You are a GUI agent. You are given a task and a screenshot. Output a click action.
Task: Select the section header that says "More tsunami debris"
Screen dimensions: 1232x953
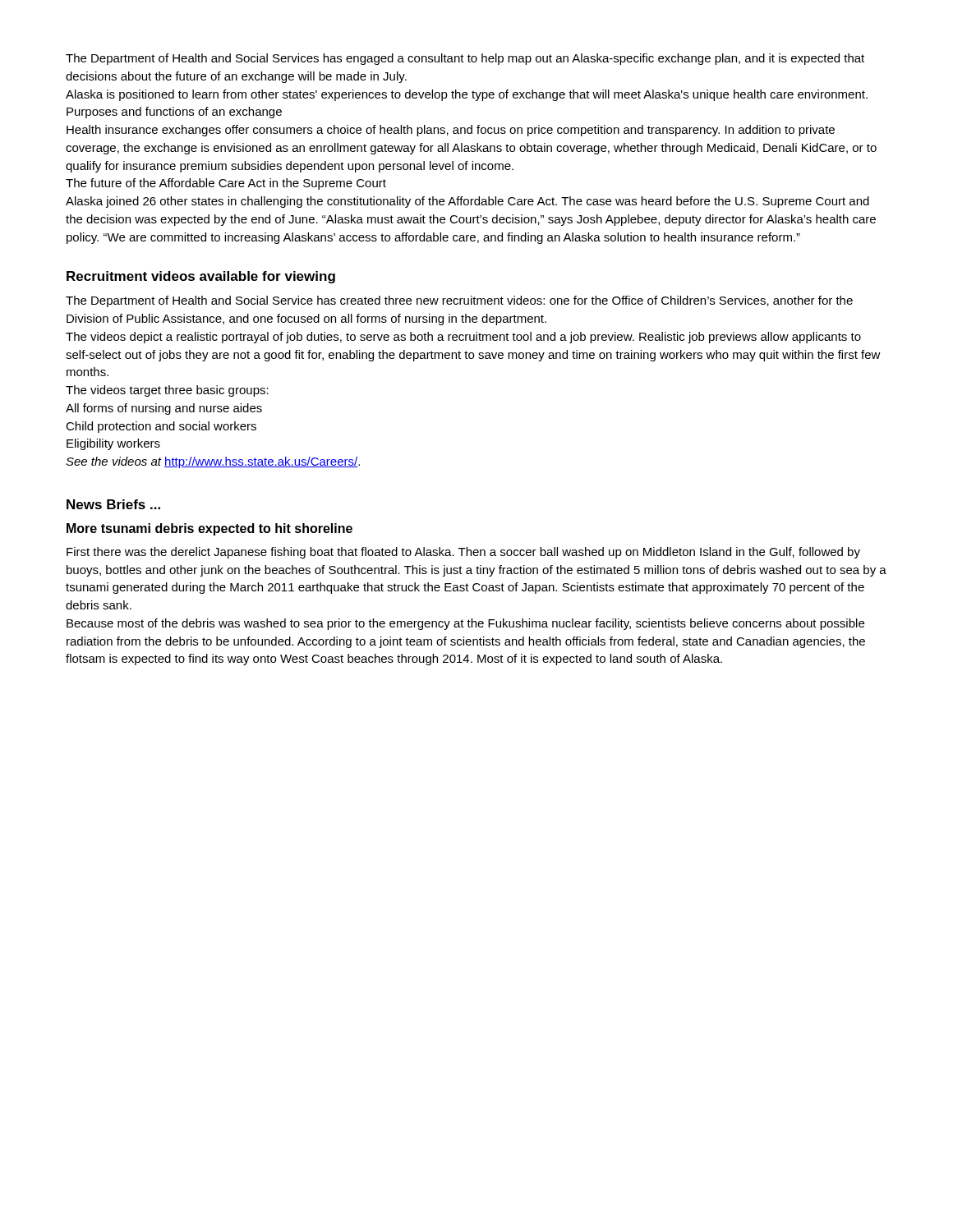209,528
